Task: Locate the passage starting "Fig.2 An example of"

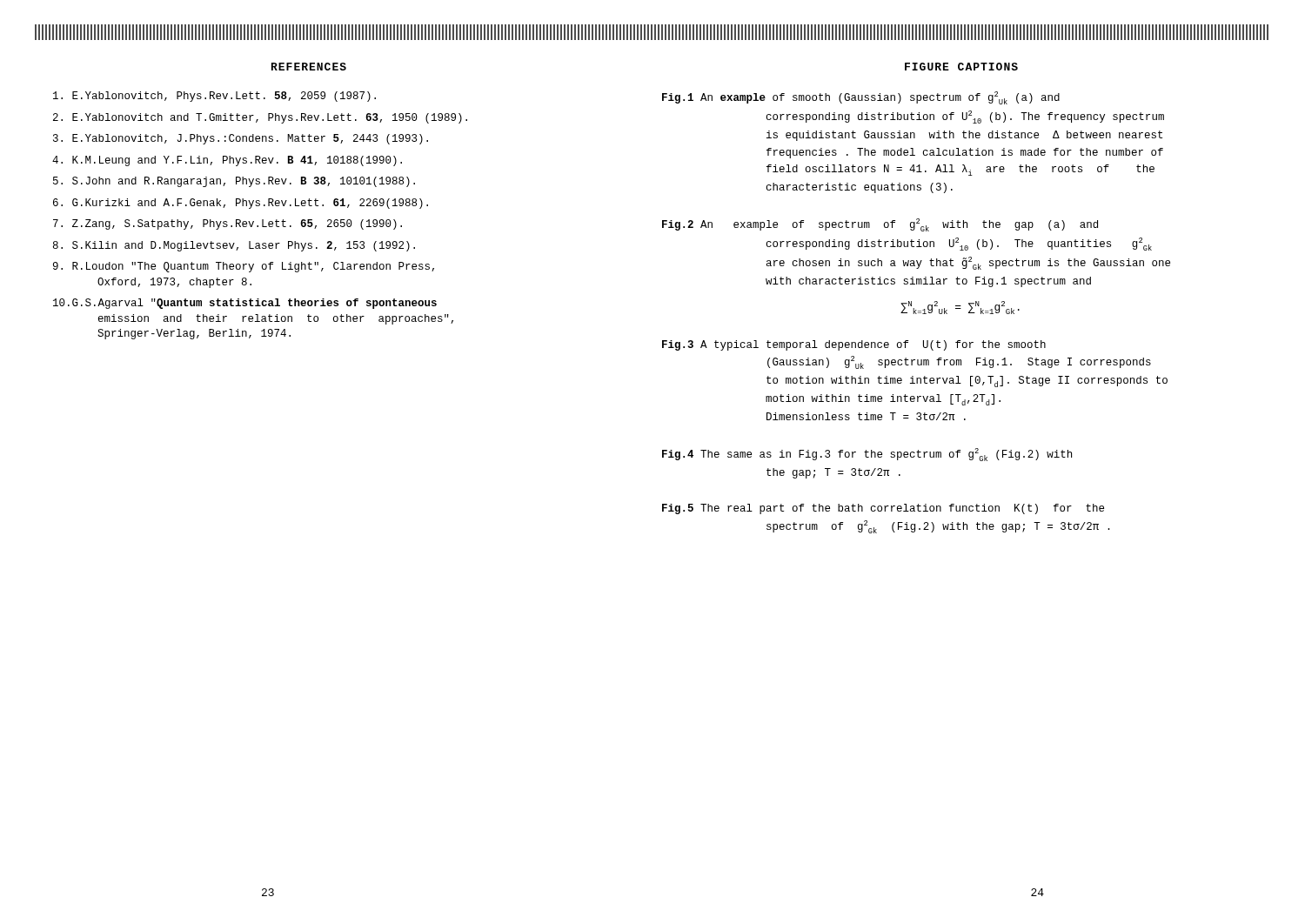Action: tap(961, 268)
